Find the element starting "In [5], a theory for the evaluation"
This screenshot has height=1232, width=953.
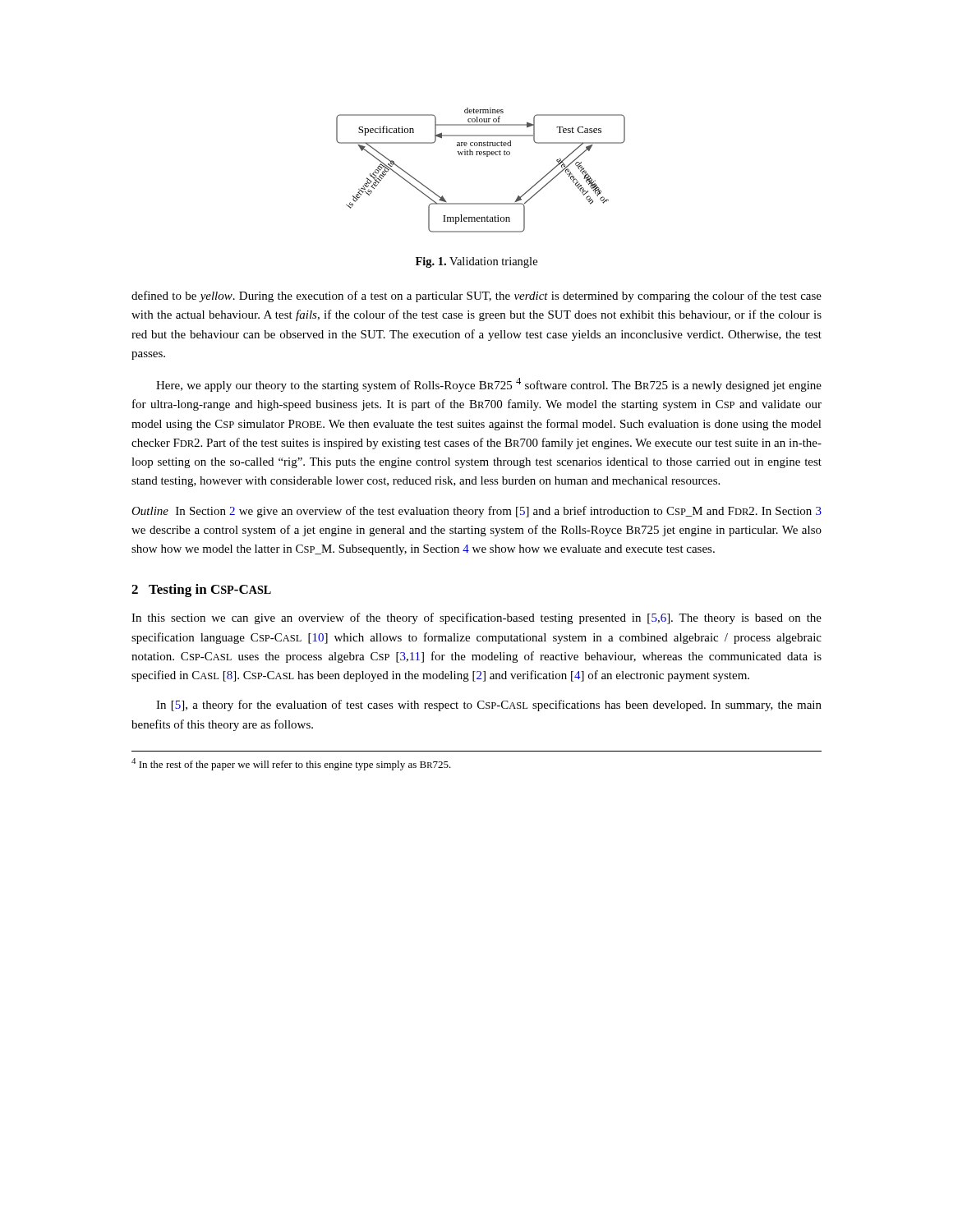[476, 715]
